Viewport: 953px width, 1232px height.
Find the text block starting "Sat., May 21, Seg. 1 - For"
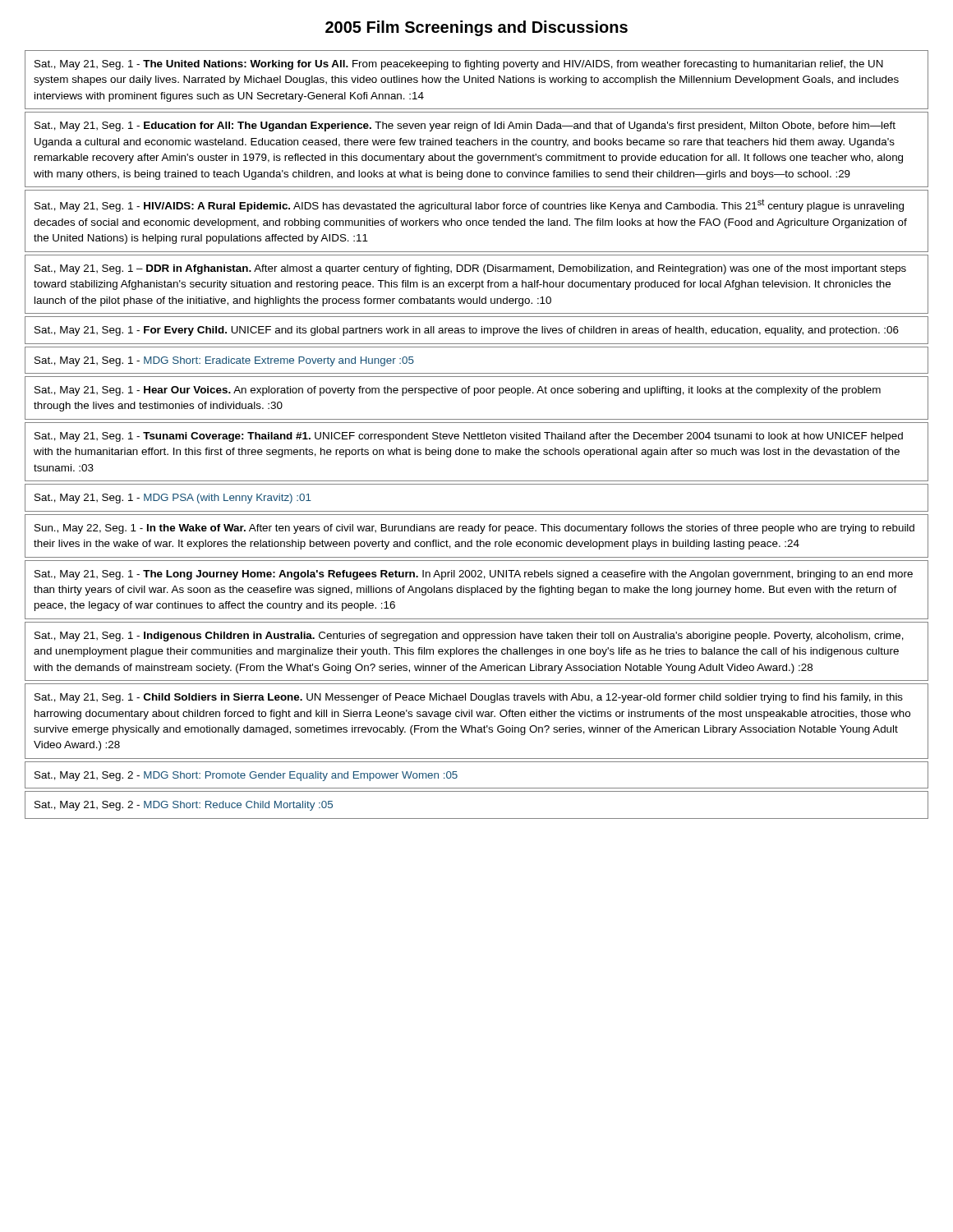[x=466, y=330]
